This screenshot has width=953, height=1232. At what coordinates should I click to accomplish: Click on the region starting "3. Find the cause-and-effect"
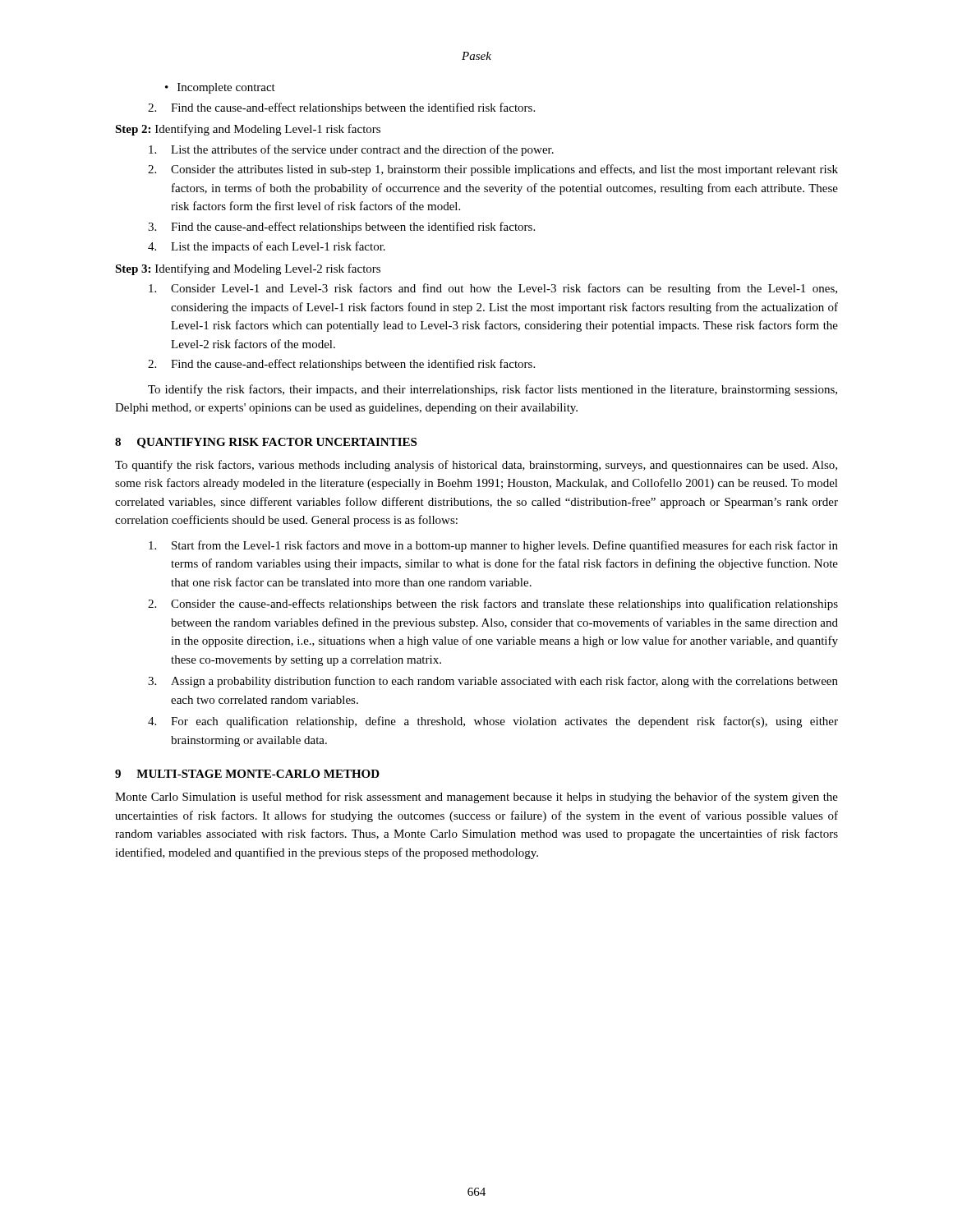click(x=493, y=226)
